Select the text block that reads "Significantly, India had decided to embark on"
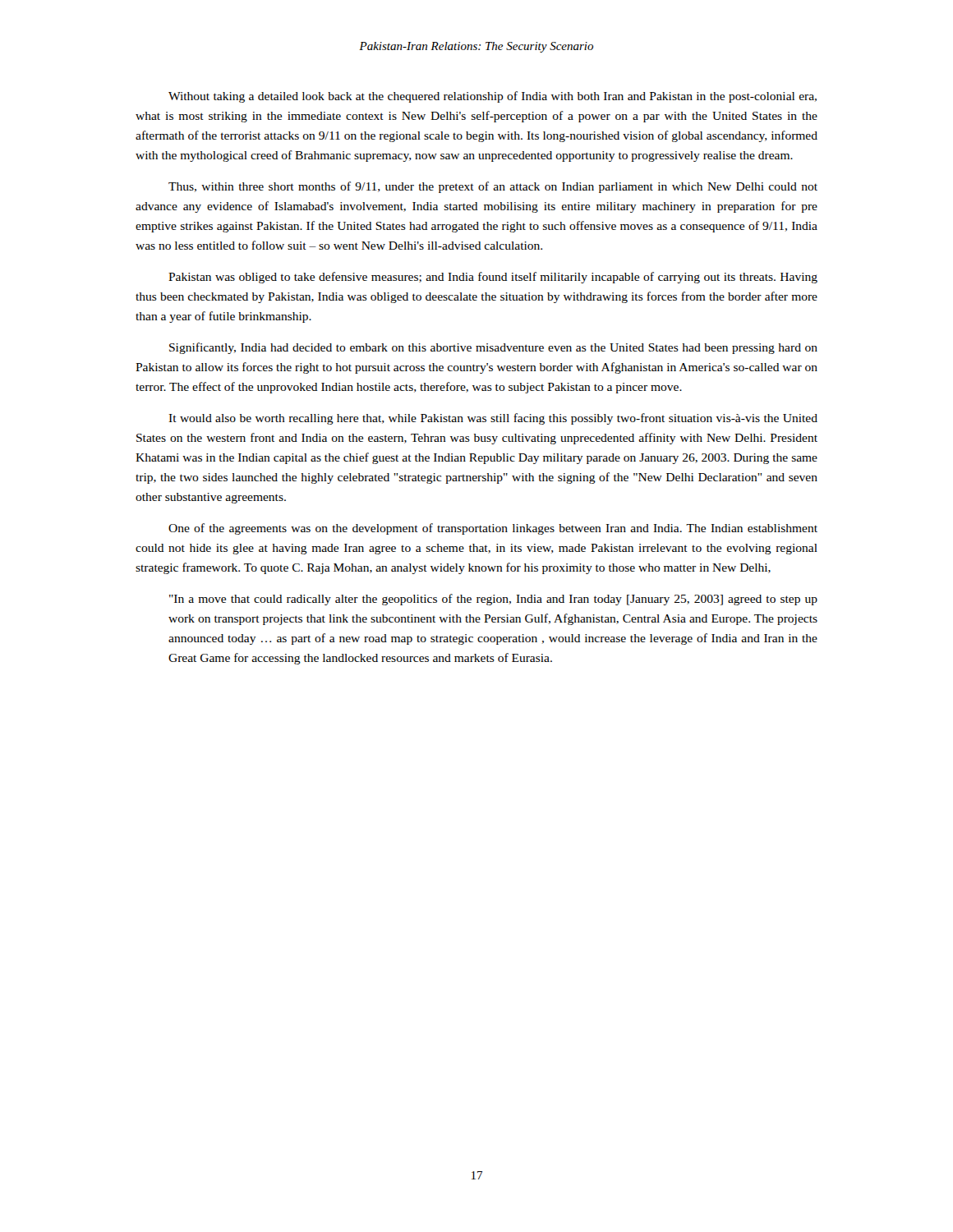This screenshot has width=953, height=1232. tap(476, 367)
